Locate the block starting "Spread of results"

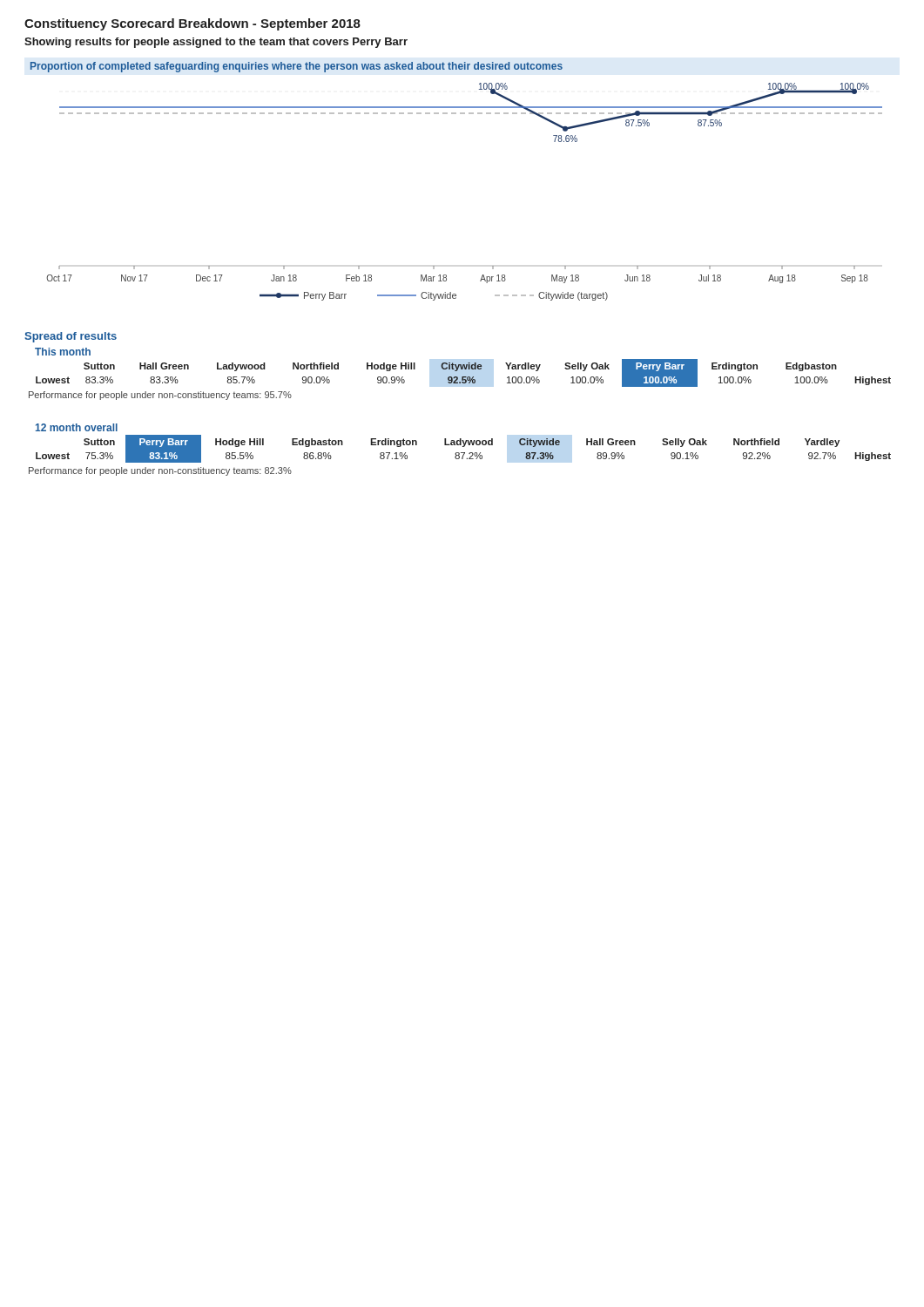coord(71,336)
